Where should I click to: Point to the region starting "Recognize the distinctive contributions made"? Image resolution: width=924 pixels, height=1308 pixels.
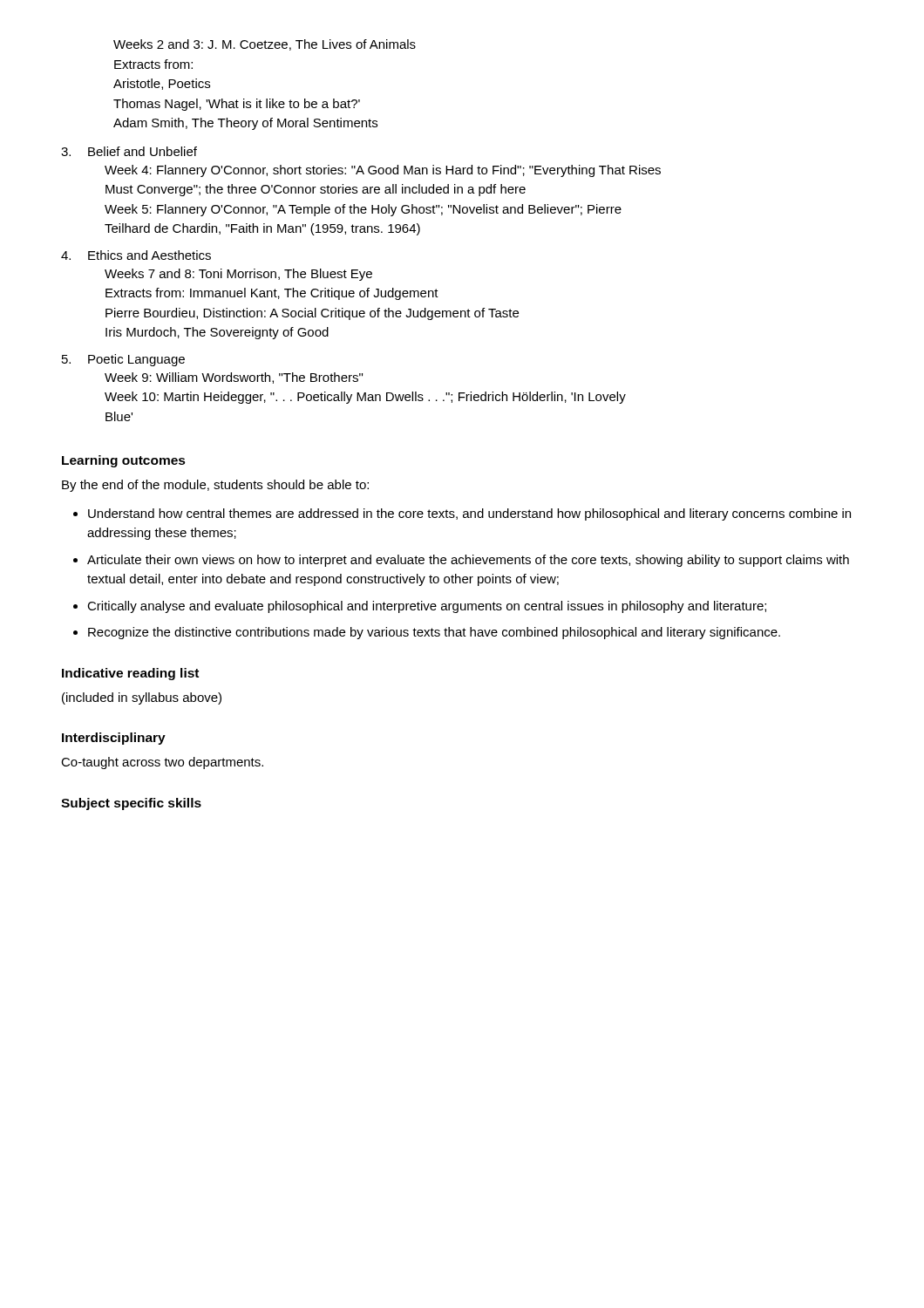pos(434,632)
